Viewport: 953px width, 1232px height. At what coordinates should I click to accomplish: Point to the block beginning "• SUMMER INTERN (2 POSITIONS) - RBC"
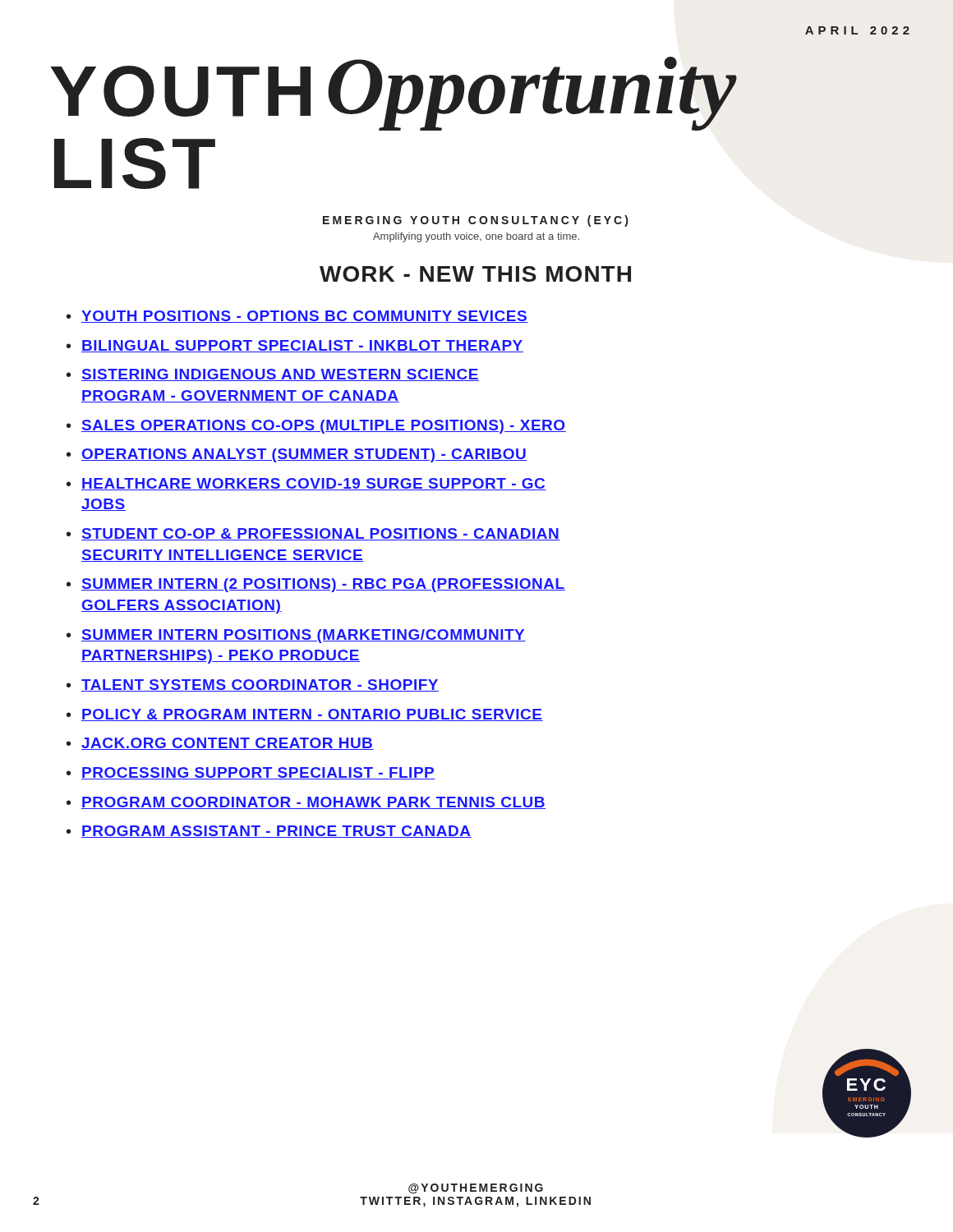coord(315,595)
